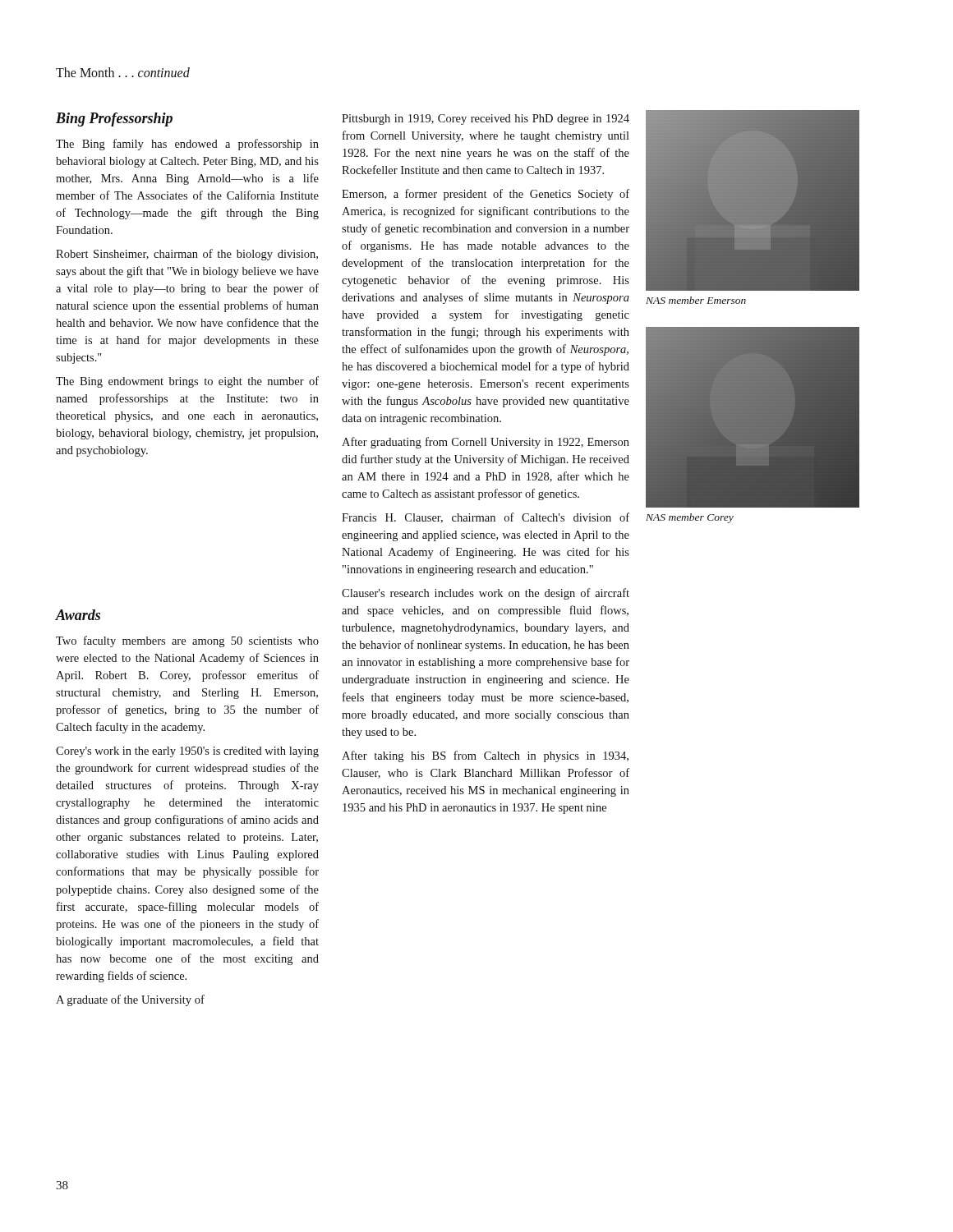
Task: Click on the text block starting "Pittsburgh in 1919, Corey received his PhD degree"
Action: (x=486, y=463)
